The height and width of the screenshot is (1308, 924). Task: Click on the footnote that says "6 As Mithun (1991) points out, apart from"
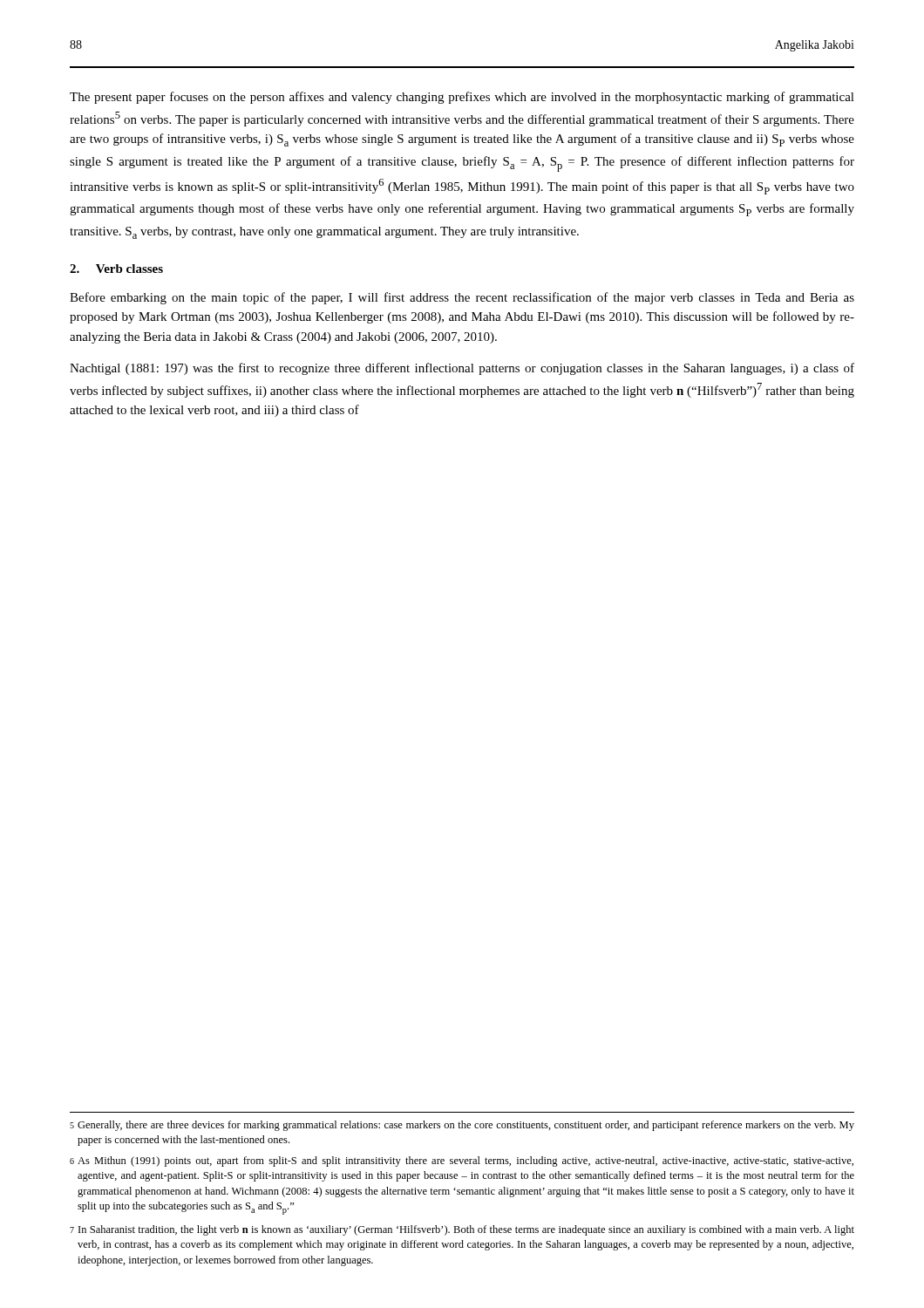coord(462,1185)
